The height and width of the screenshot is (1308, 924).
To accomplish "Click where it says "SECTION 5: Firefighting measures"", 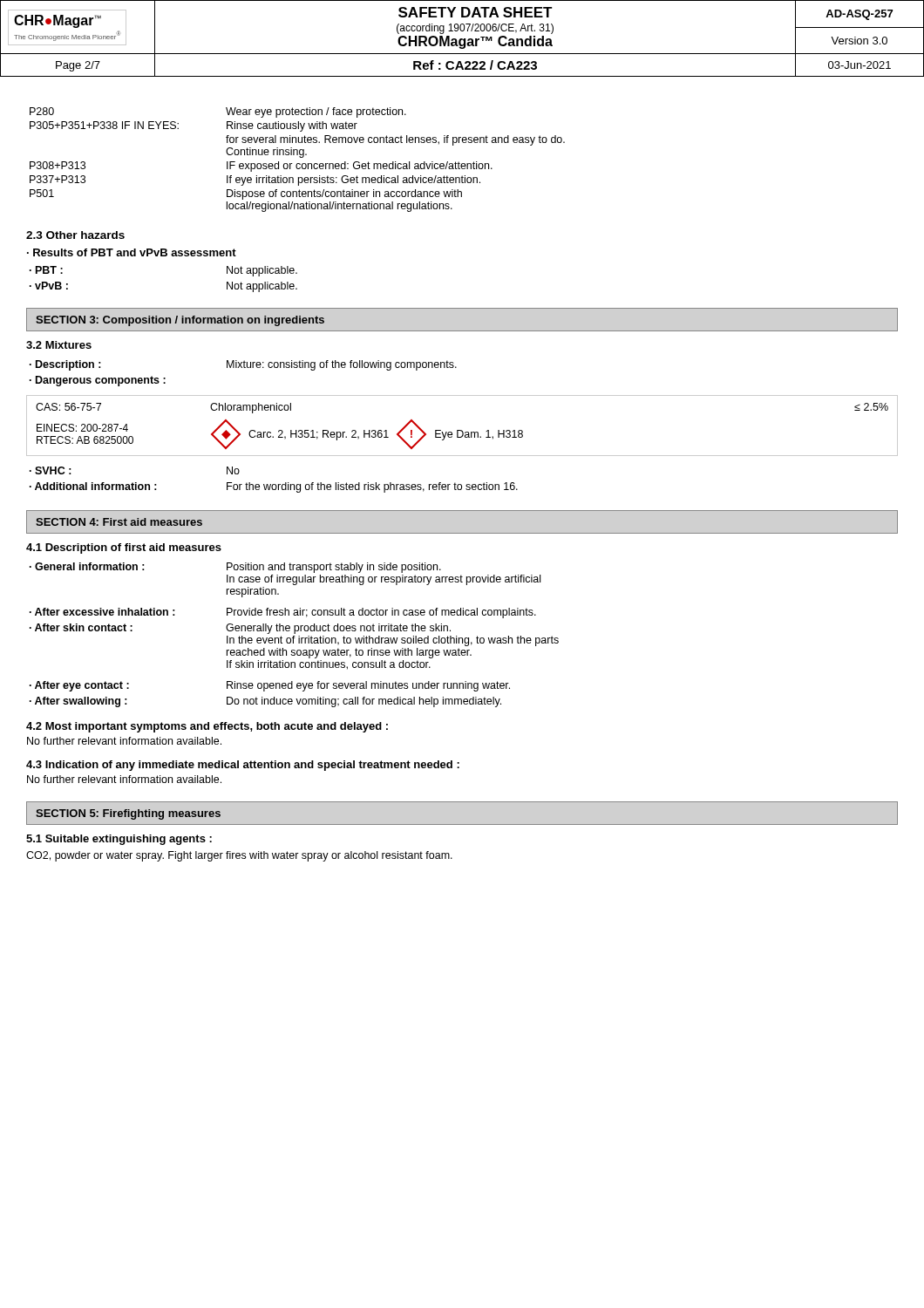I will tap(462, 813).
